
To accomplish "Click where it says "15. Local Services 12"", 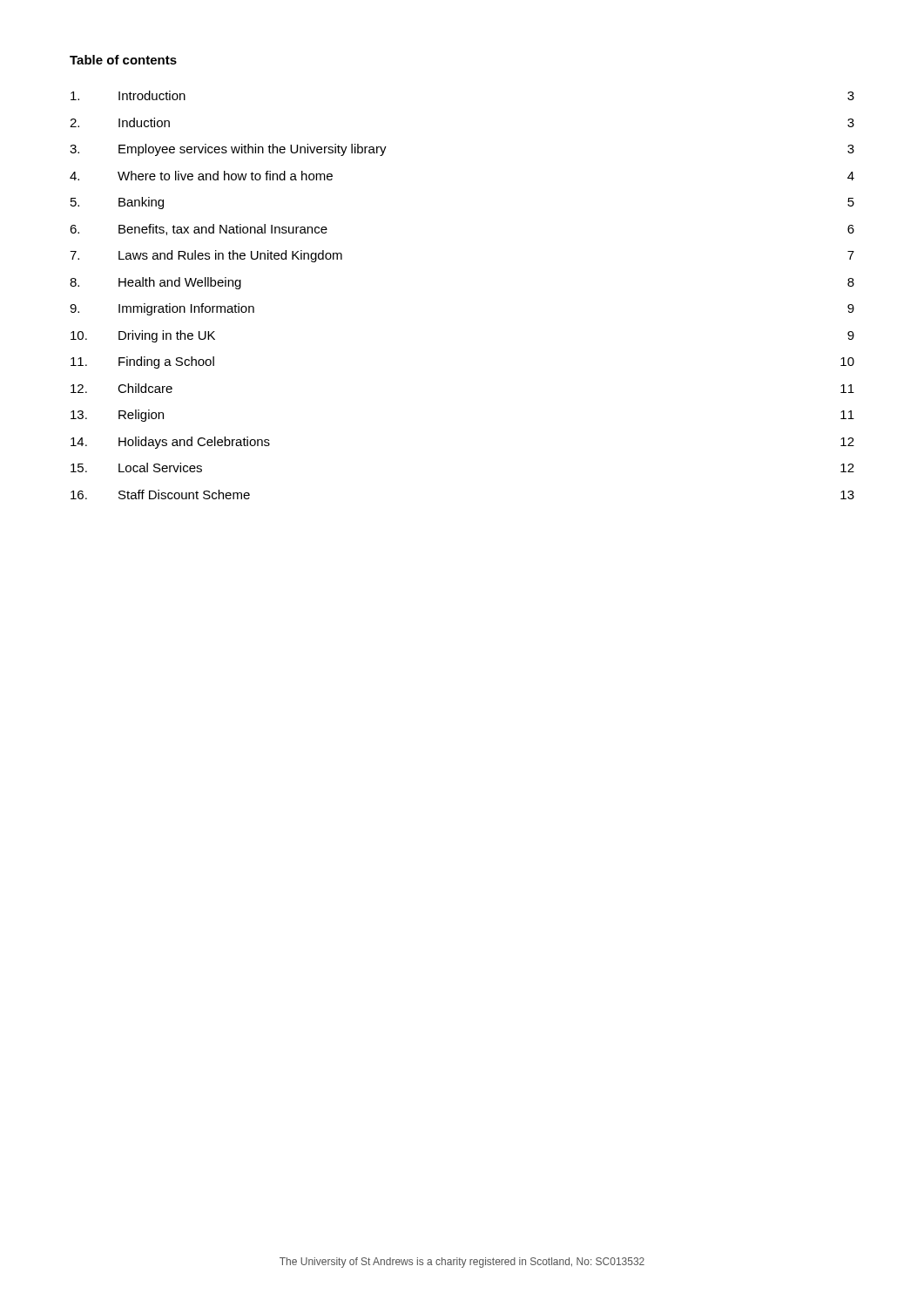I will [160, 468].
